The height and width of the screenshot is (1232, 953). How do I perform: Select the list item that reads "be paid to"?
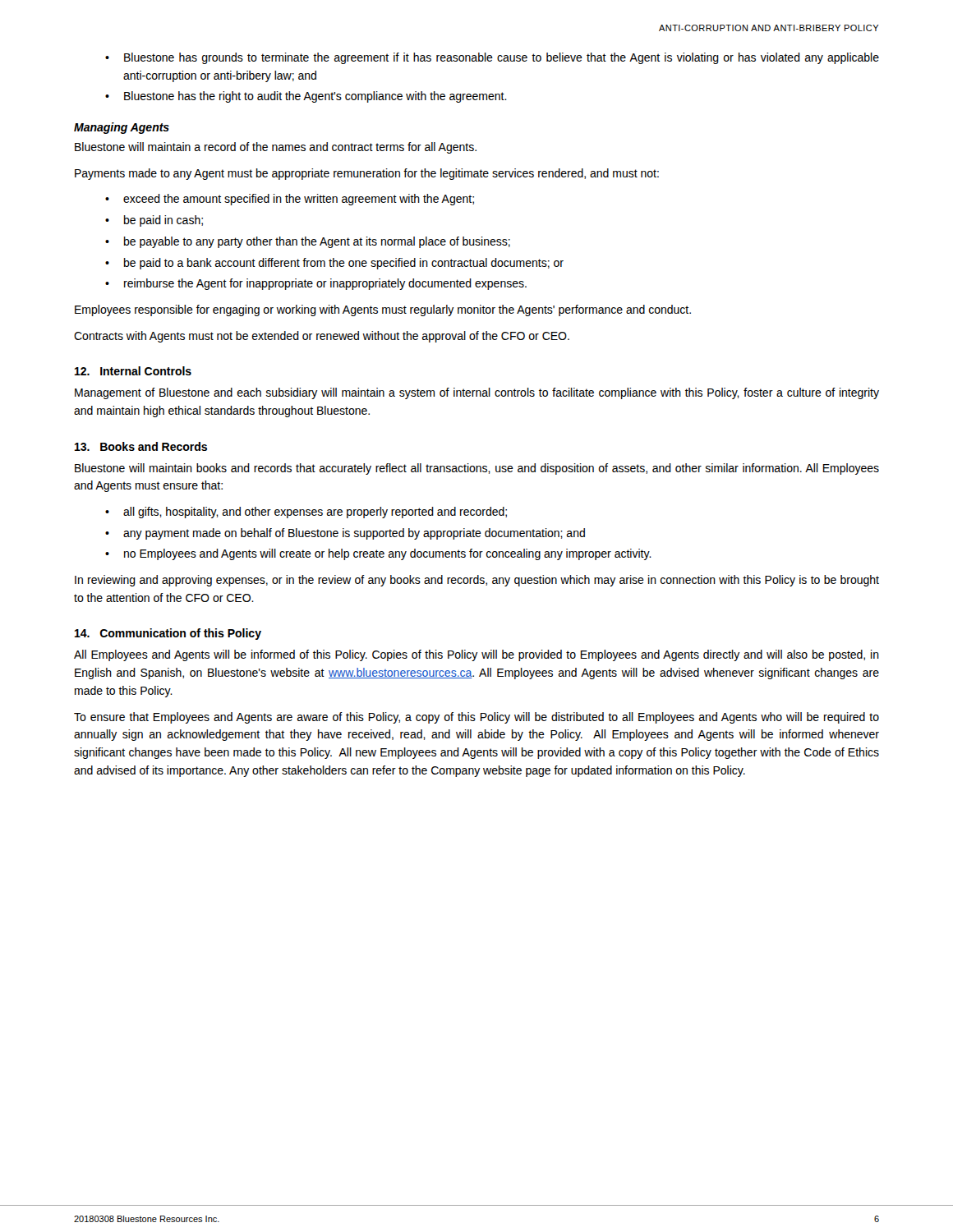343,262
